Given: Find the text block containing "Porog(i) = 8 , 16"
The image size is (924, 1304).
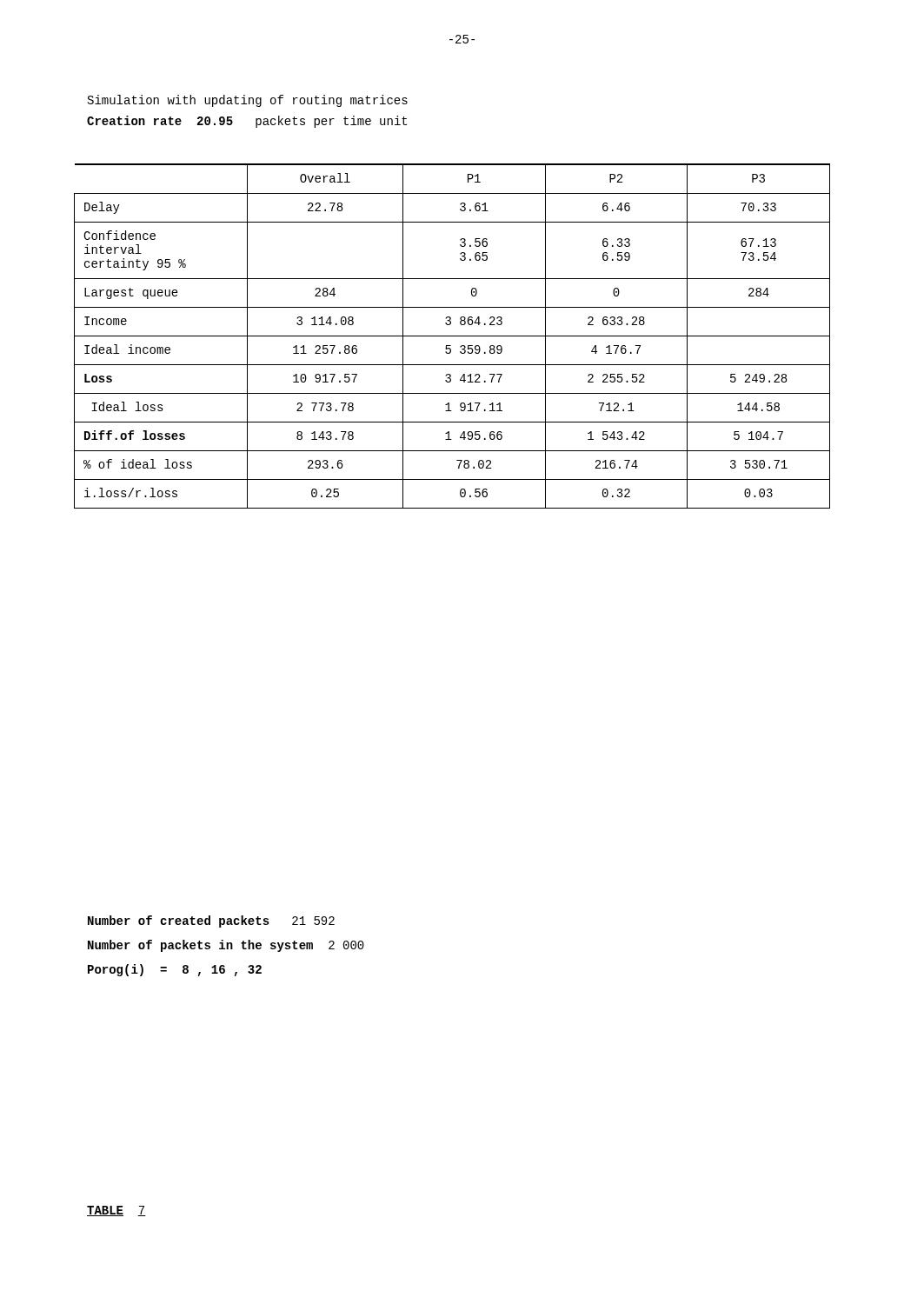Looking at the screenshot, I should [x=175, y=970].
